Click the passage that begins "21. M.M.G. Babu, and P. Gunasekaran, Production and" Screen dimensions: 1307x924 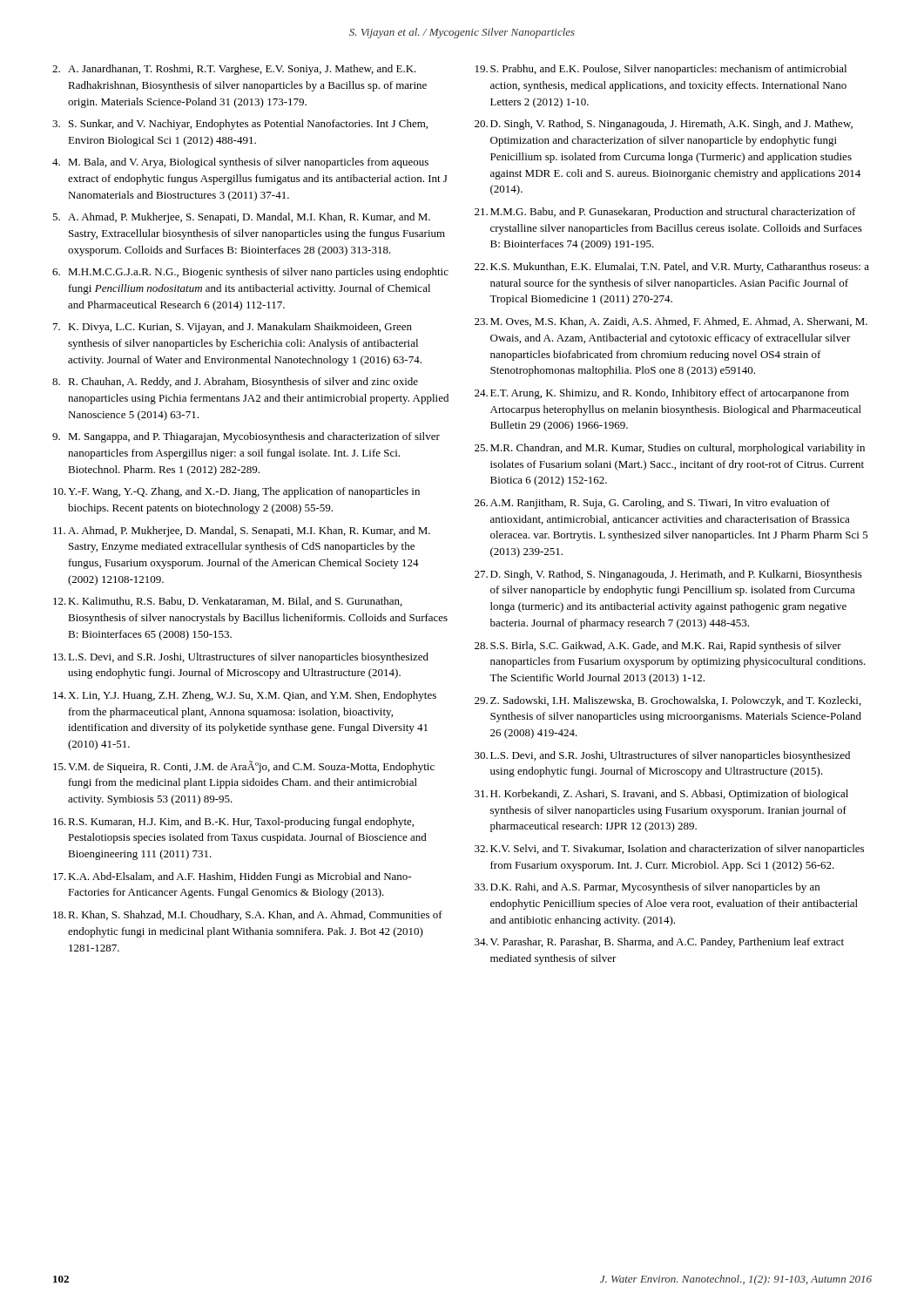673,228
